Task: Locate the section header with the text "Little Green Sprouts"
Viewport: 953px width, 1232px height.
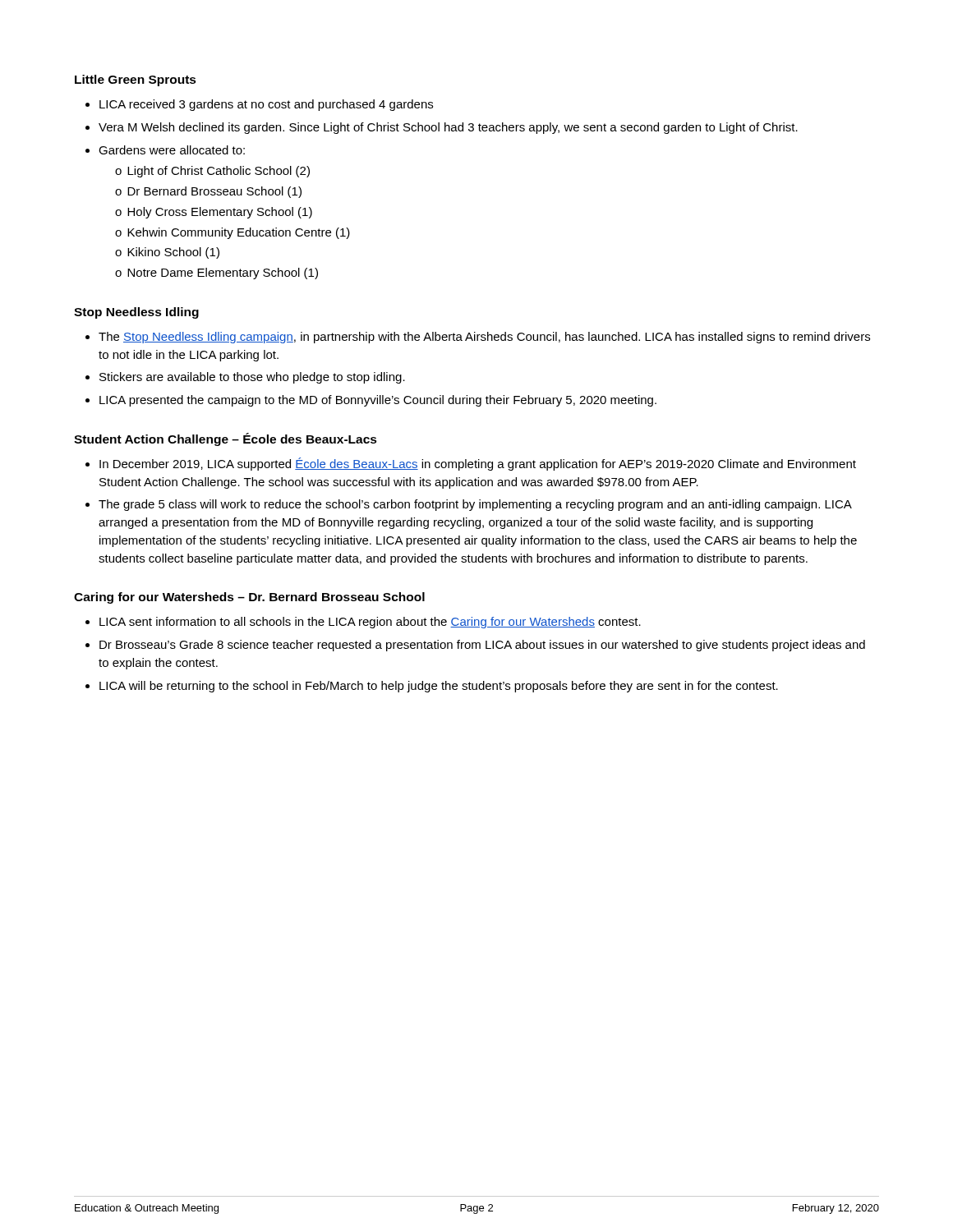Action: point(135,79)
